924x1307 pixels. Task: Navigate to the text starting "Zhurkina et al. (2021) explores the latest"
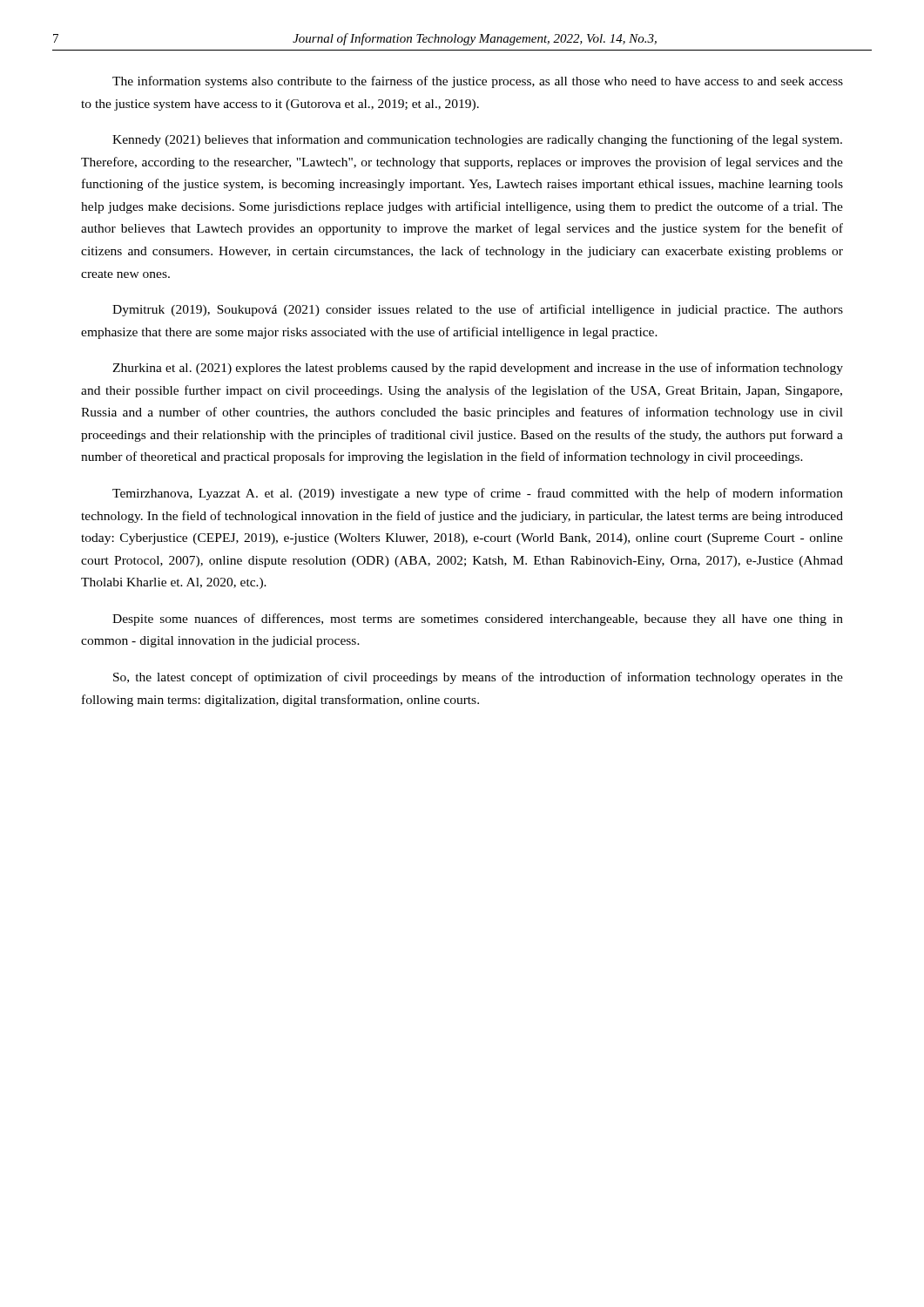[462, 412]
